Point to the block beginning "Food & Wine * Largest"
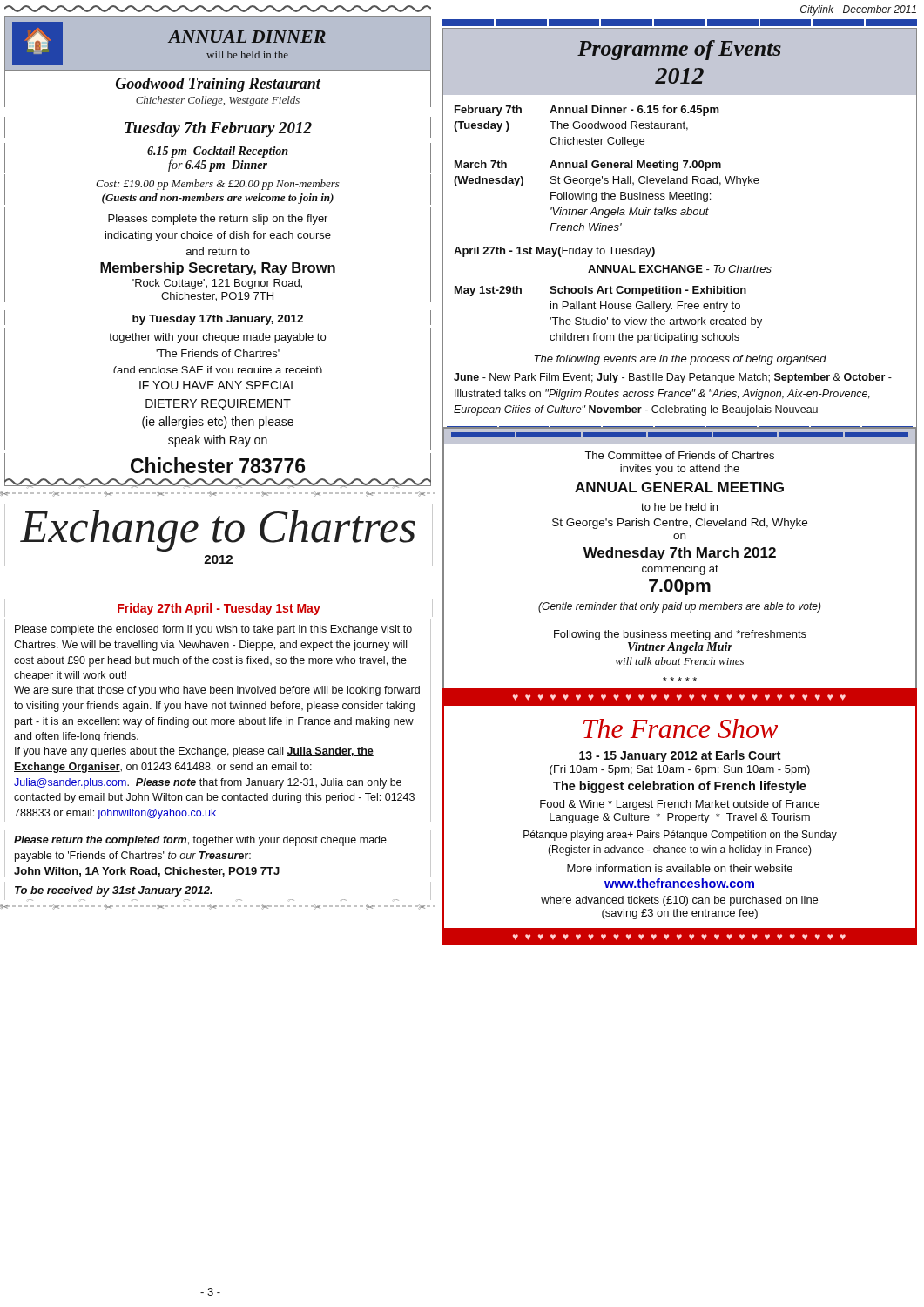924x1307 pixels. tap(680, 810)
